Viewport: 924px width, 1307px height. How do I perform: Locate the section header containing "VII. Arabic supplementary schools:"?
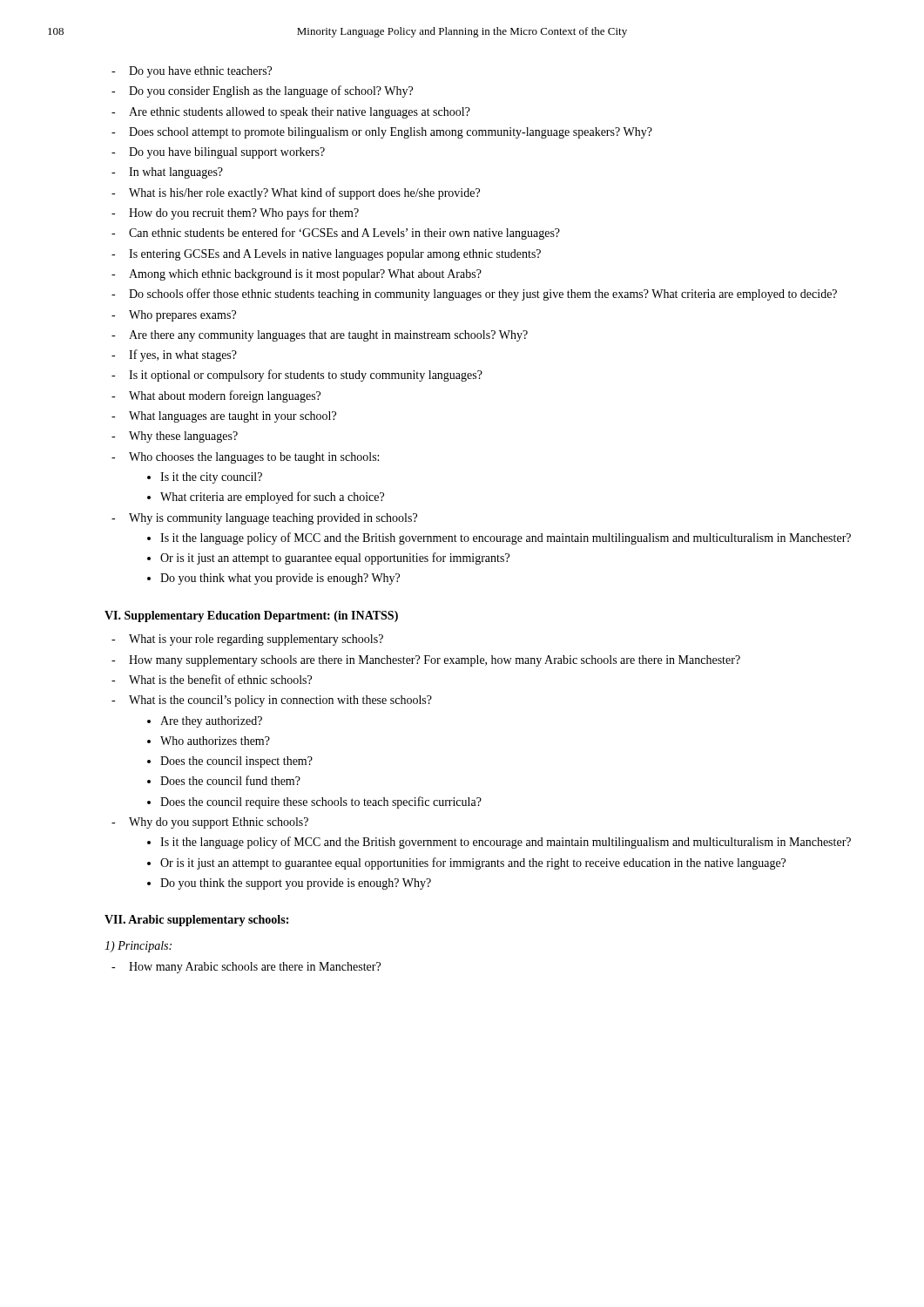click(x=197, y=920)
